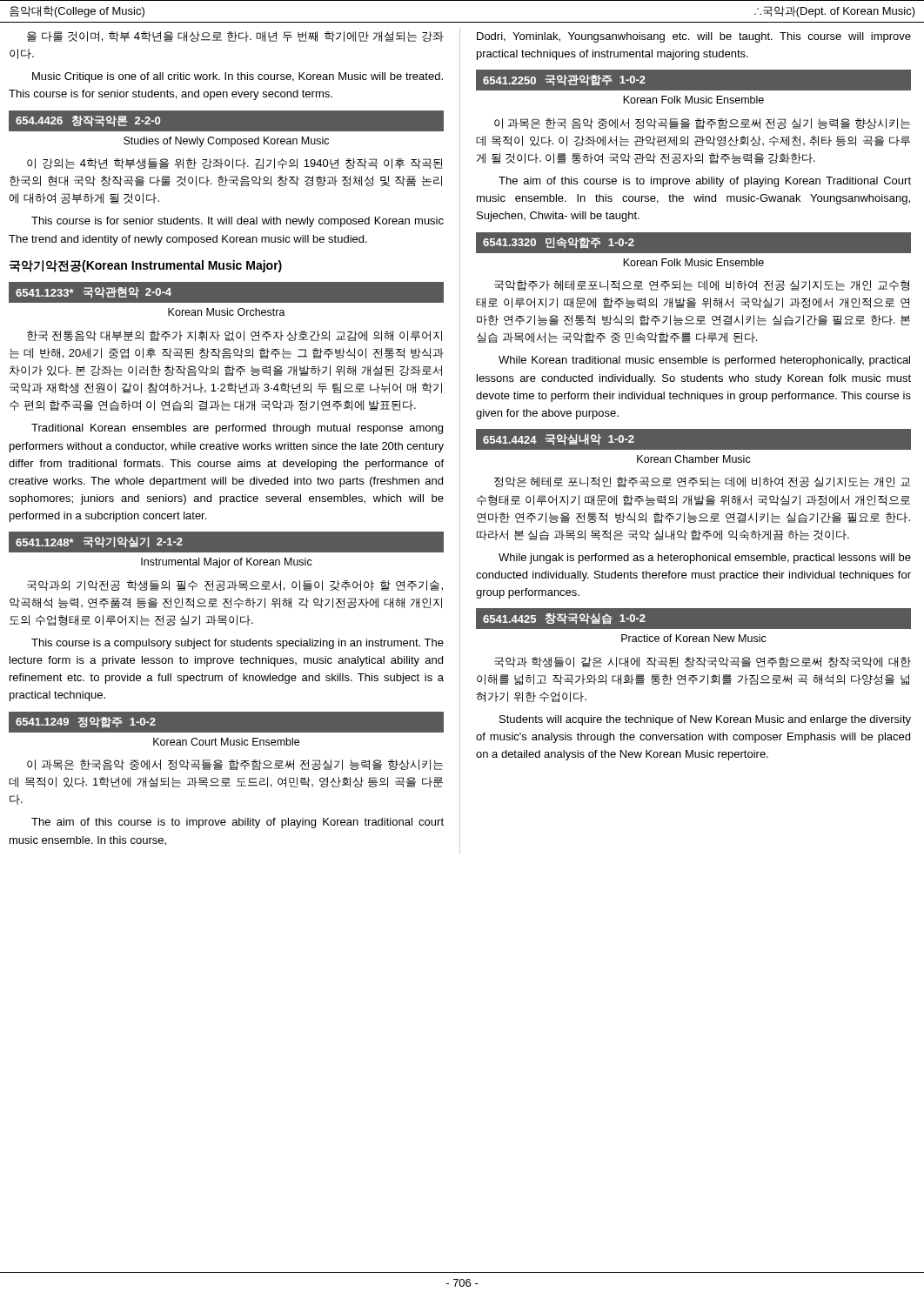Select the passage starting "한국 전통음악 대부분의 합주가 지휘자"
Screen dimensions: 1305x924
click(x=226, y=426)
